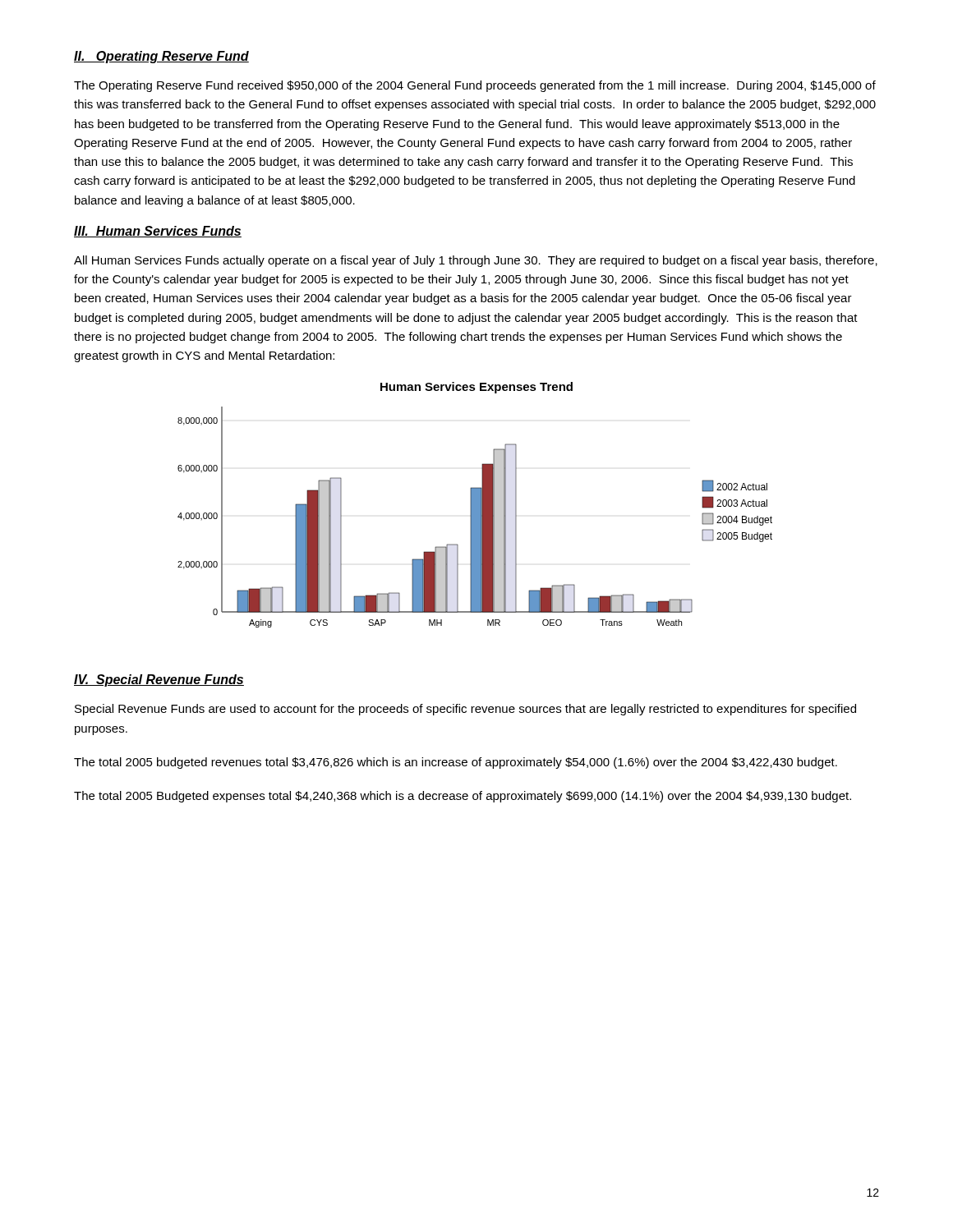Image resolution: width=953 pixels, height=1232 pixels.
Task: Locate the block of text that opens with "All Human Services Funds actually"
Action: point(476,308)
